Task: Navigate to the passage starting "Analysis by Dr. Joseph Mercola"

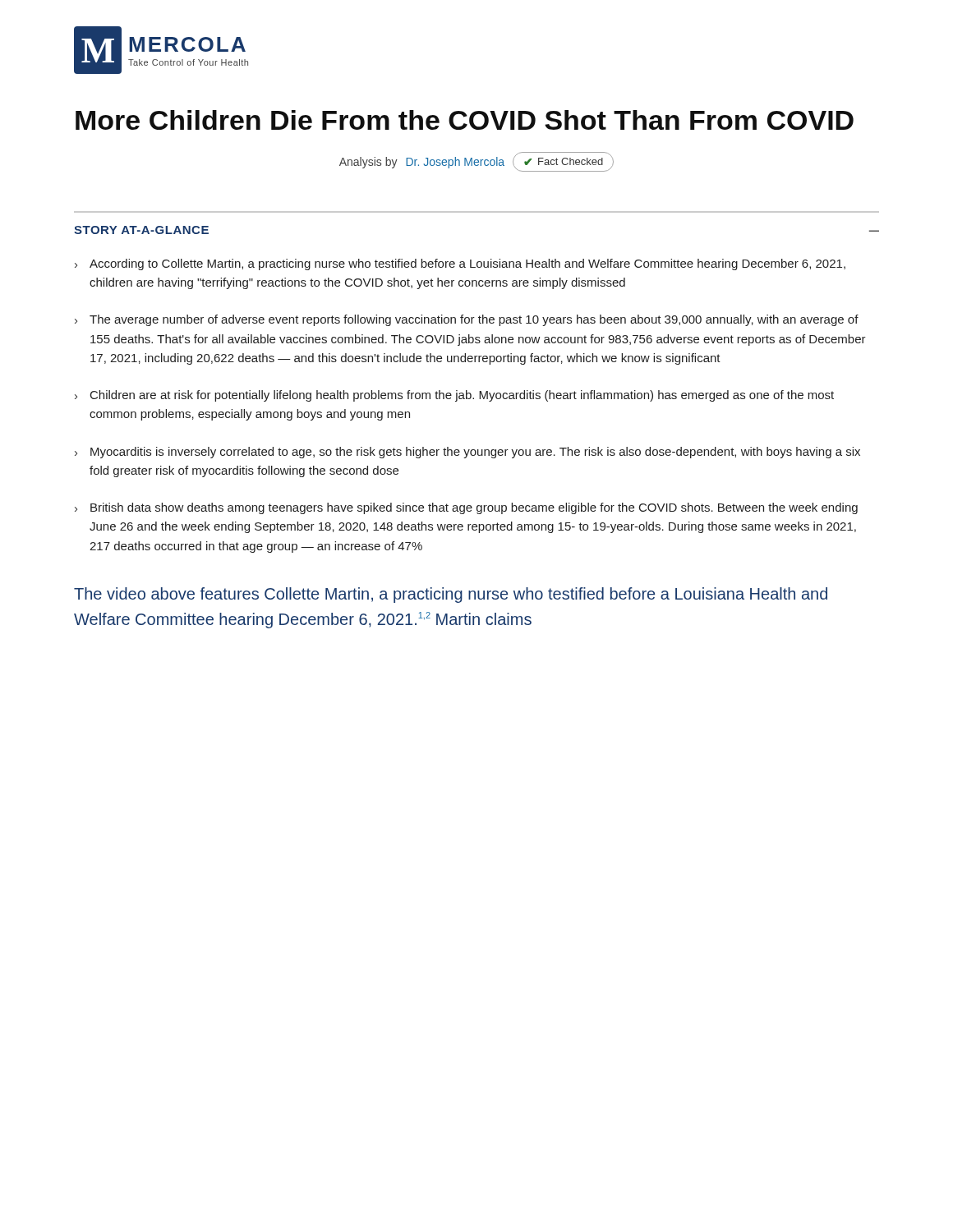Action: click(476, 162)
